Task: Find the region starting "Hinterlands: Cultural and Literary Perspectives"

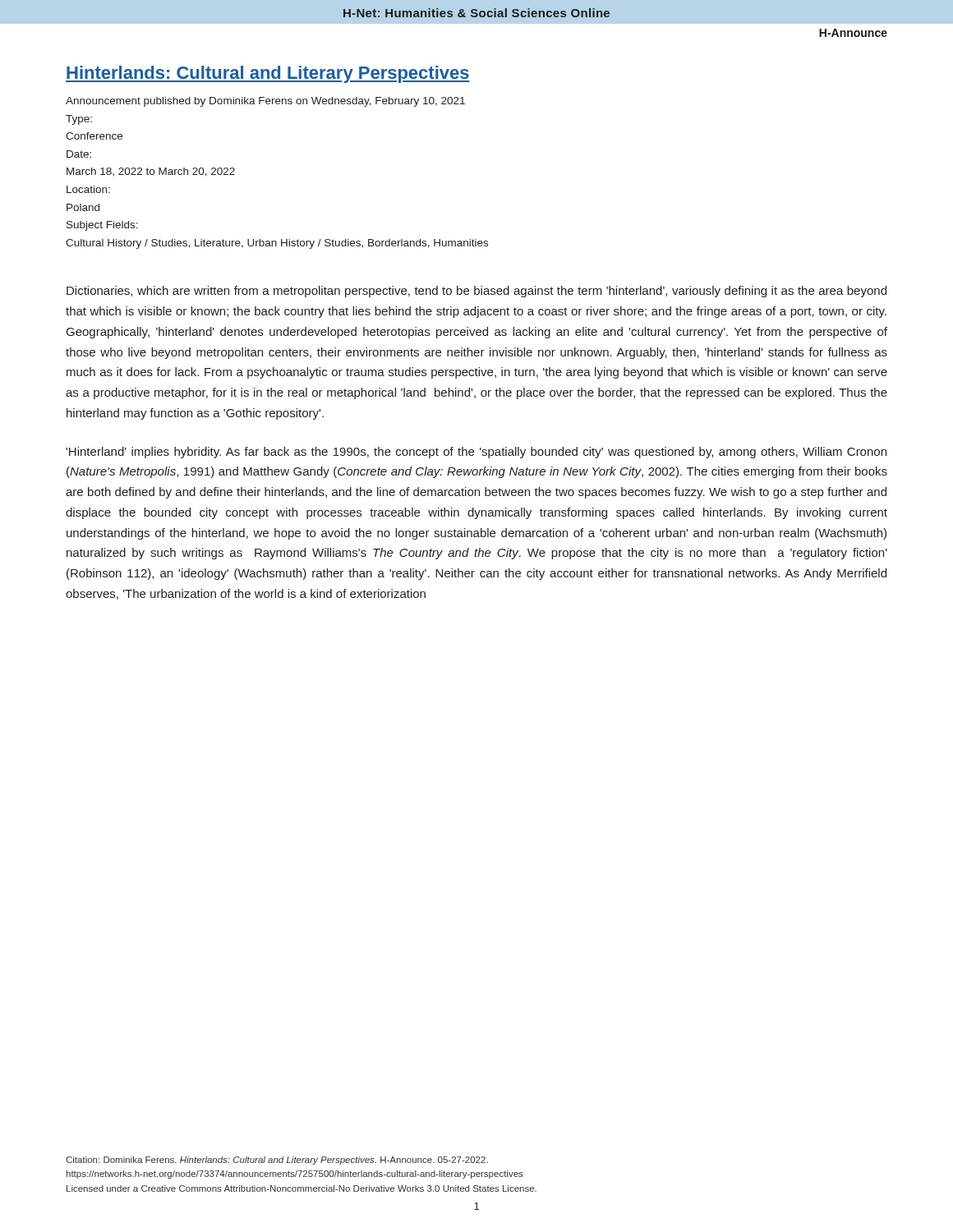Action: point(268,73)
